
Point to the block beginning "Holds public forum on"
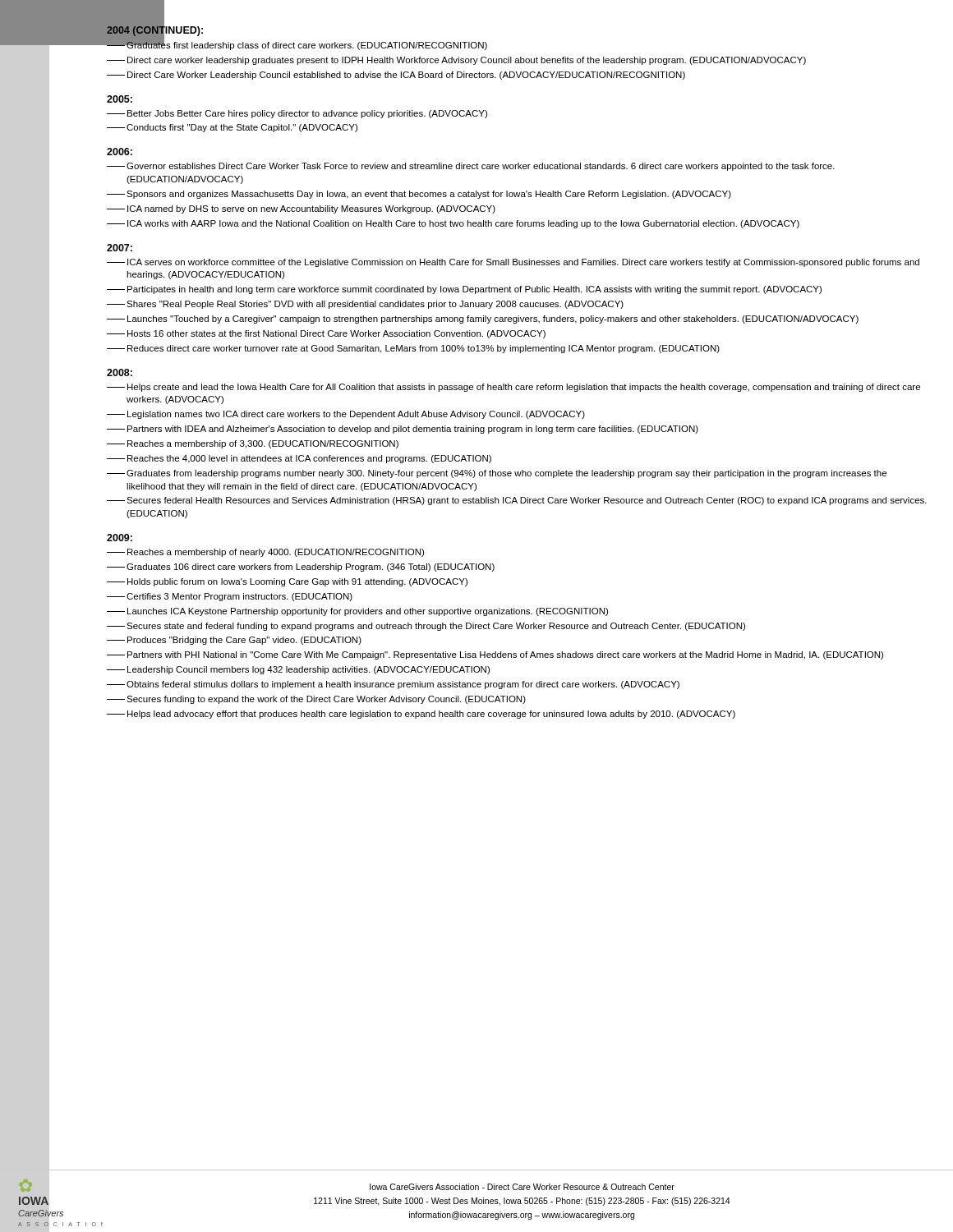click(287, 582)
